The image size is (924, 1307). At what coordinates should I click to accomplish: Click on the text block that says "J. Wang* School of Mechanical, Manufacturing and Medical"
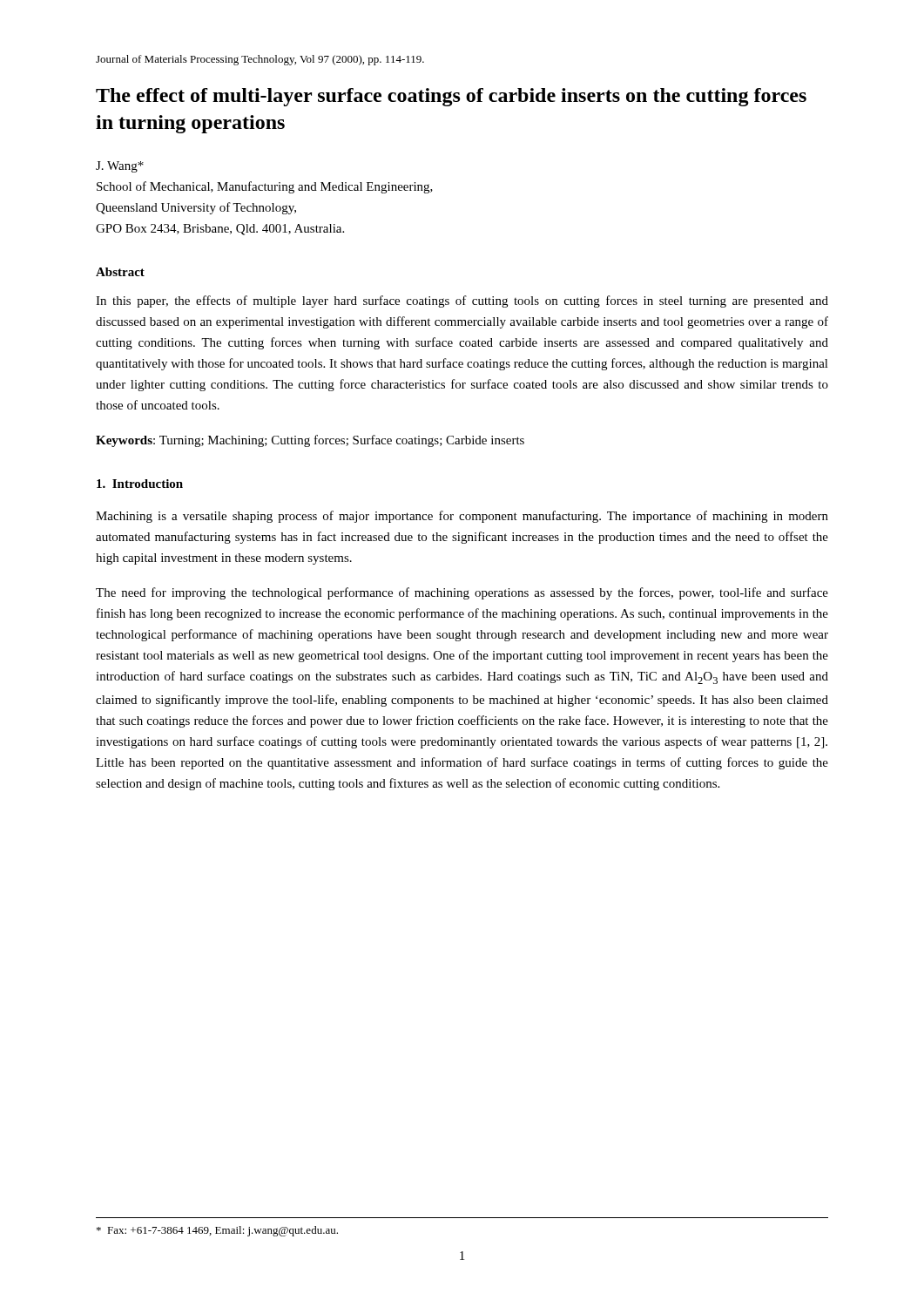(x=264, y=197)
